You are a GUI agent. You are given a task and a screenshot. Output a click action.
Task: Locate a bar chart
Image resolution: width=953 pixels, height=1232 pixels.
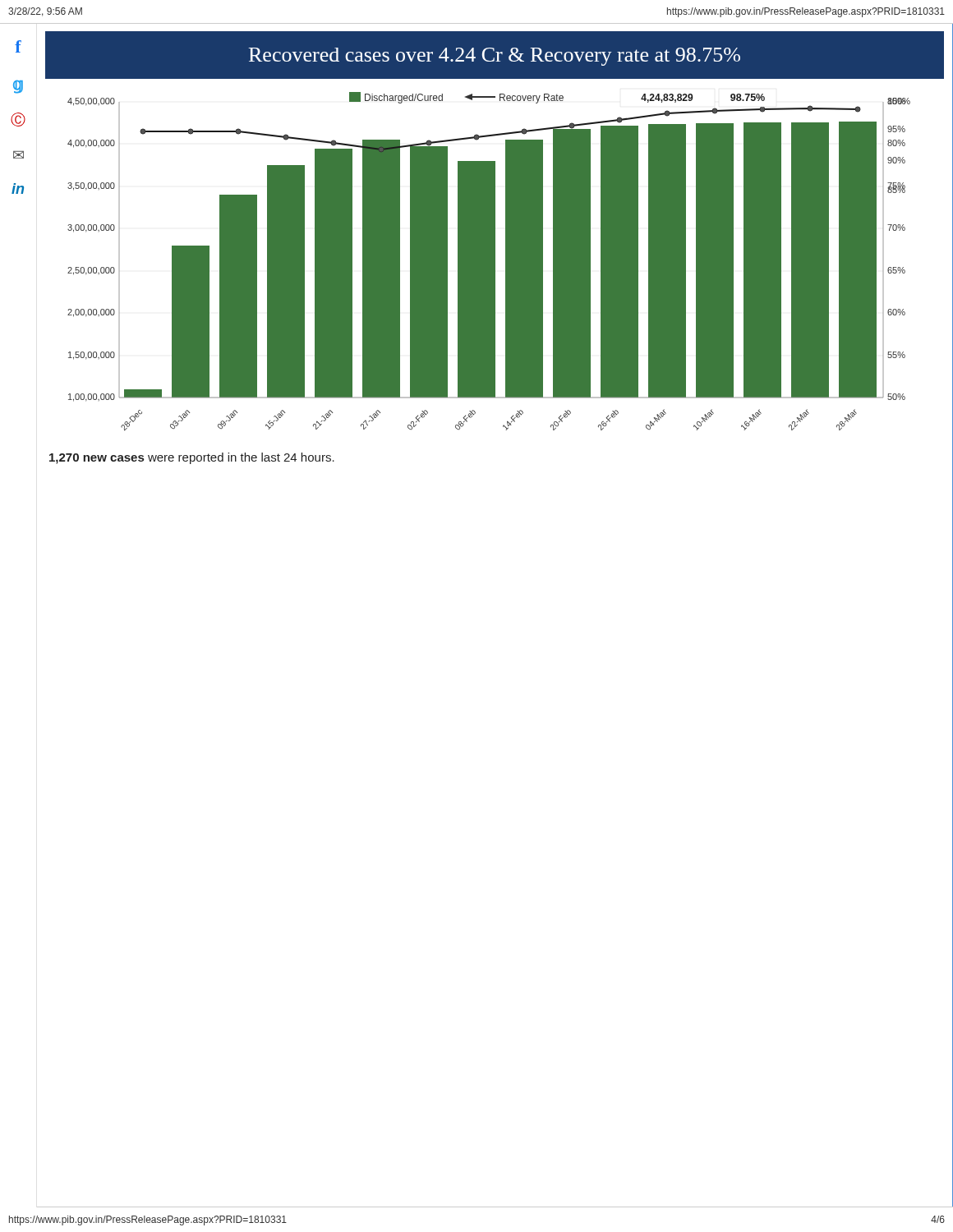tap(495, 262)
